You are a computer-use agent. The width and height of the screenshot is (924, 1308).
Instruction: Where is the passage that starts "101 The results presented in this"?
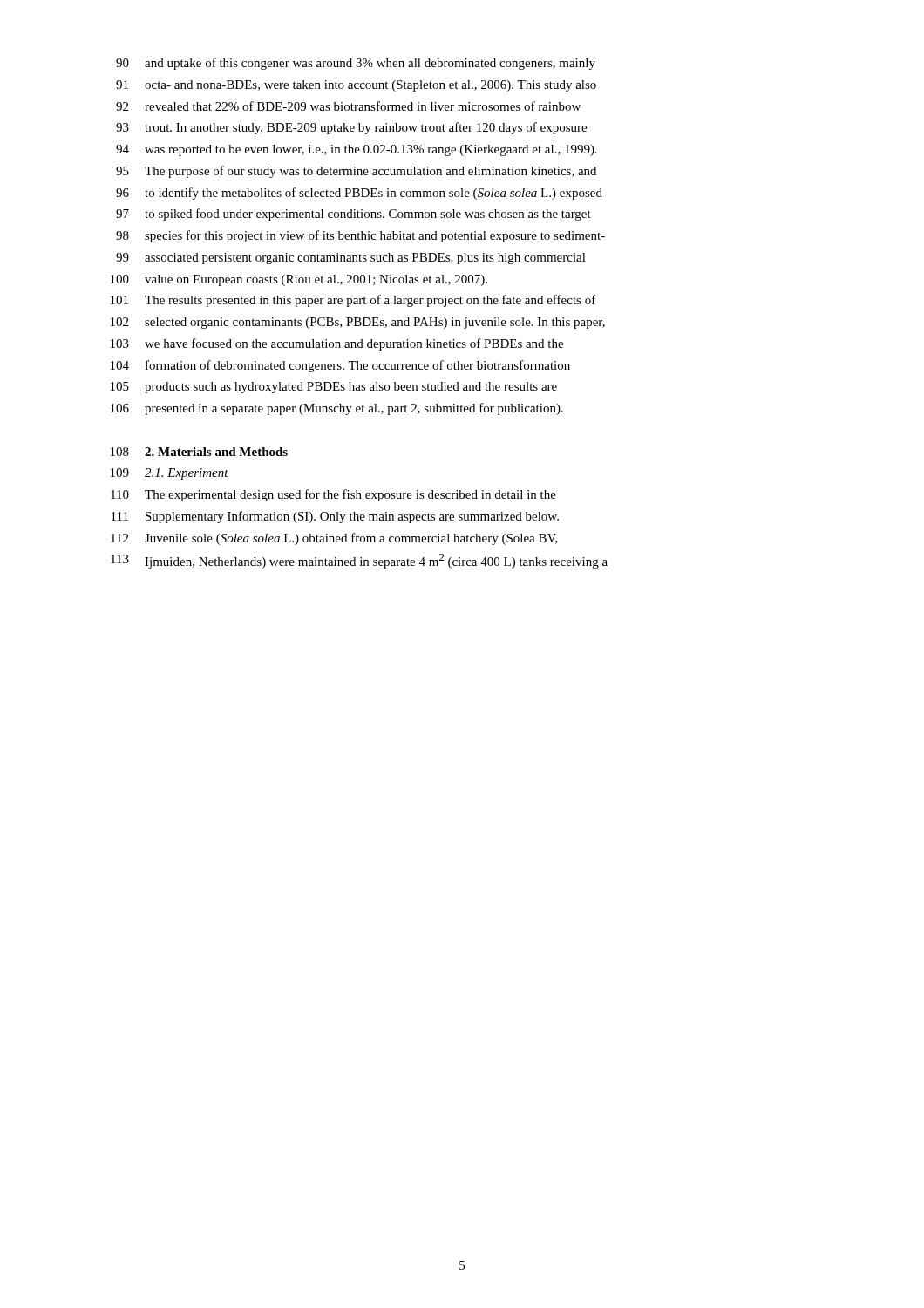(x=471, y=301)
